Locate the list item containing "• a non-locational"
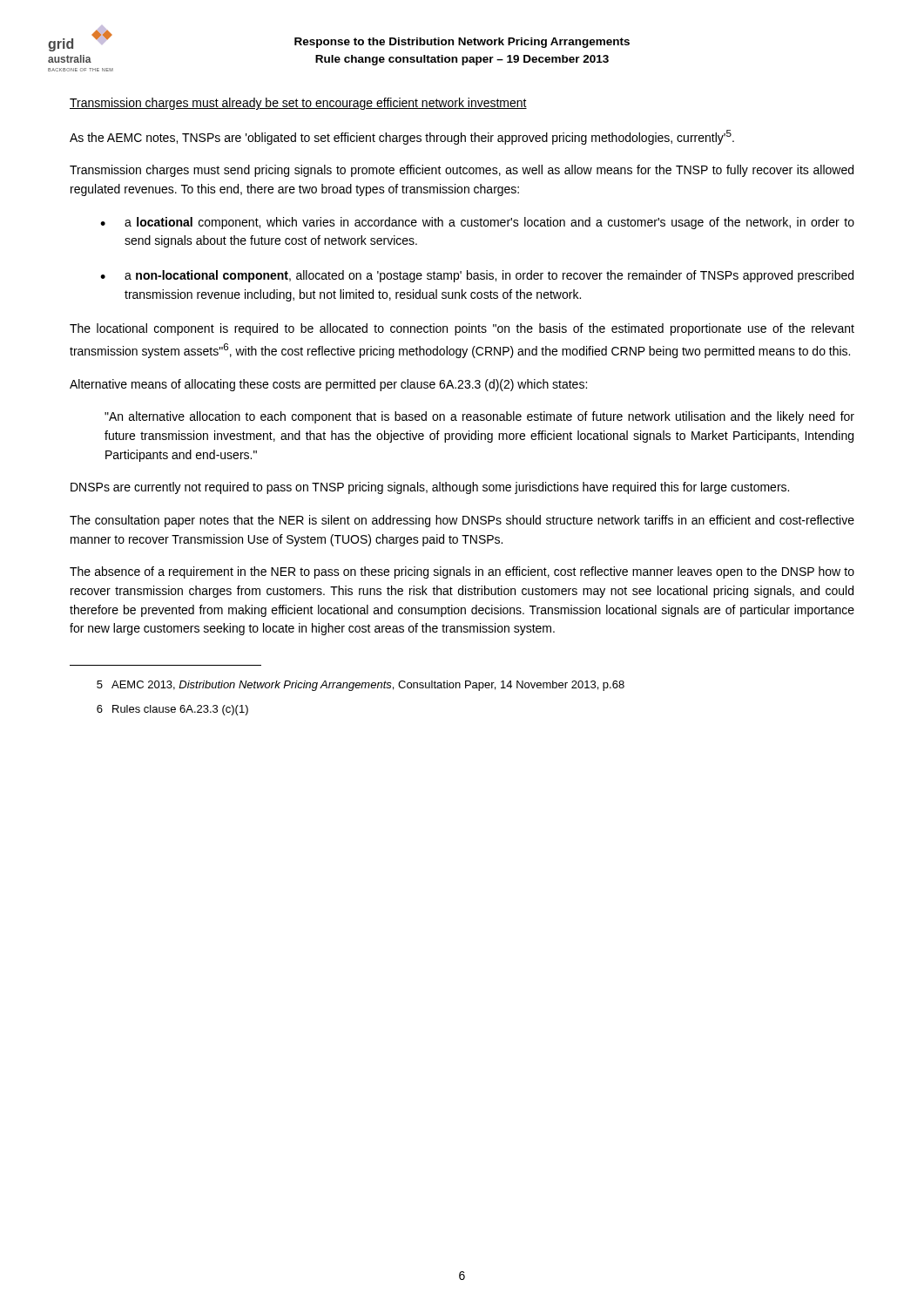This screenshot has width=924, height=1307. coord(475,286)
